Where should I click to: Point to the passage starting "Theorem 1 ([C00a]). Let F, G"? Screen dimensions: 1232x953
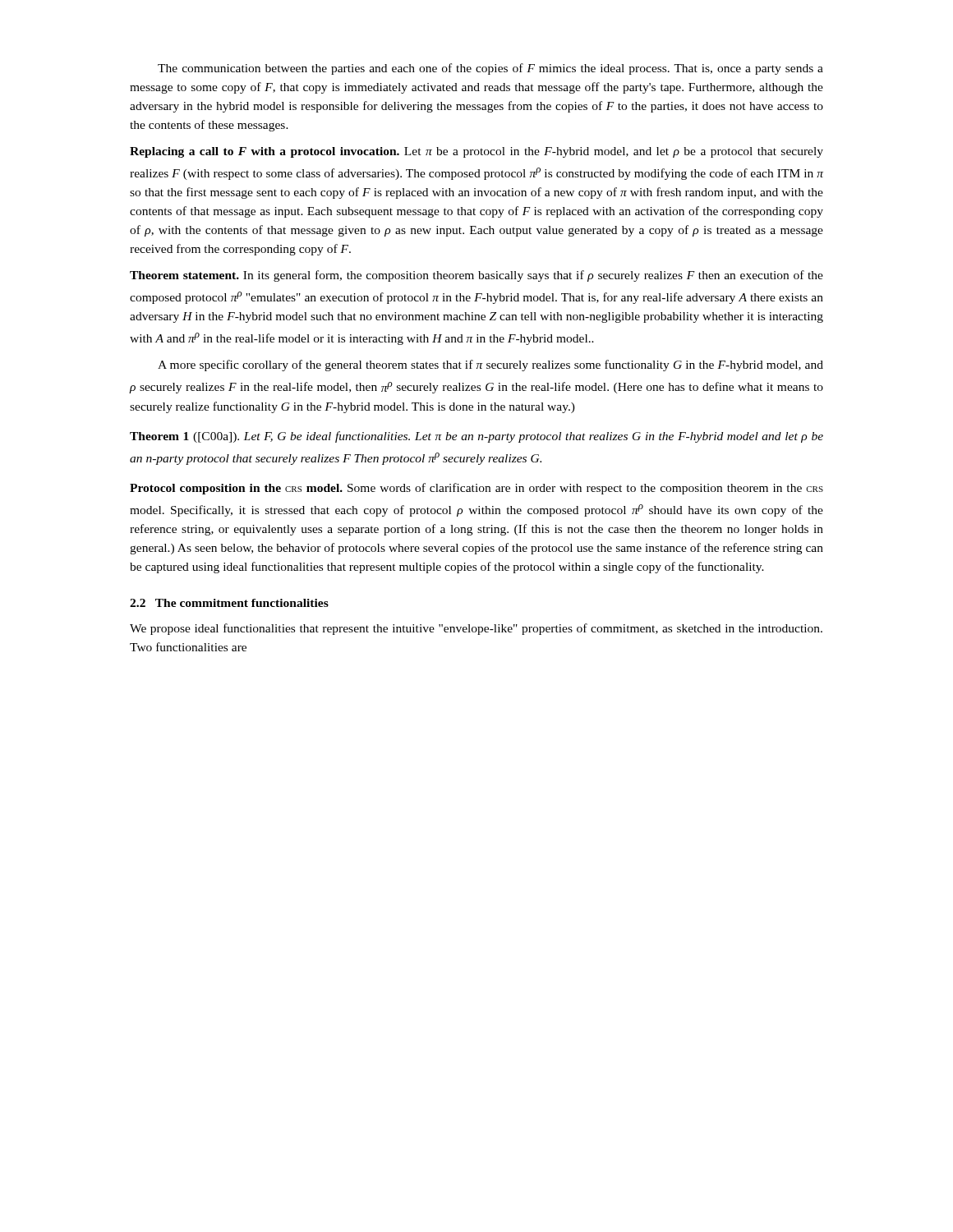click(476, 447)
